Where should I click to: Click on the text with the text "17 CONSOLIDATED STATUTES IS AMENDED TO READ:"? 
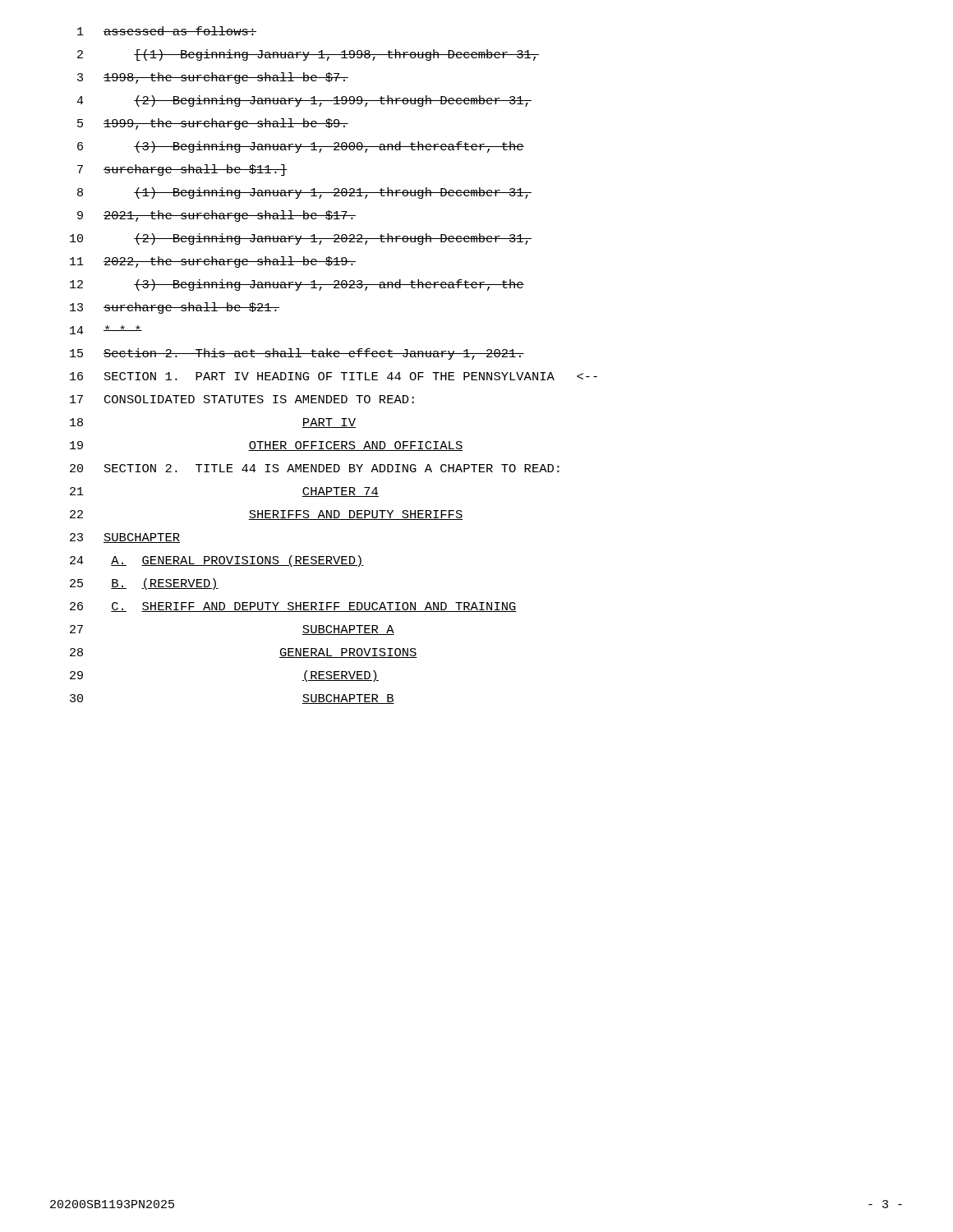pos(242,399)
